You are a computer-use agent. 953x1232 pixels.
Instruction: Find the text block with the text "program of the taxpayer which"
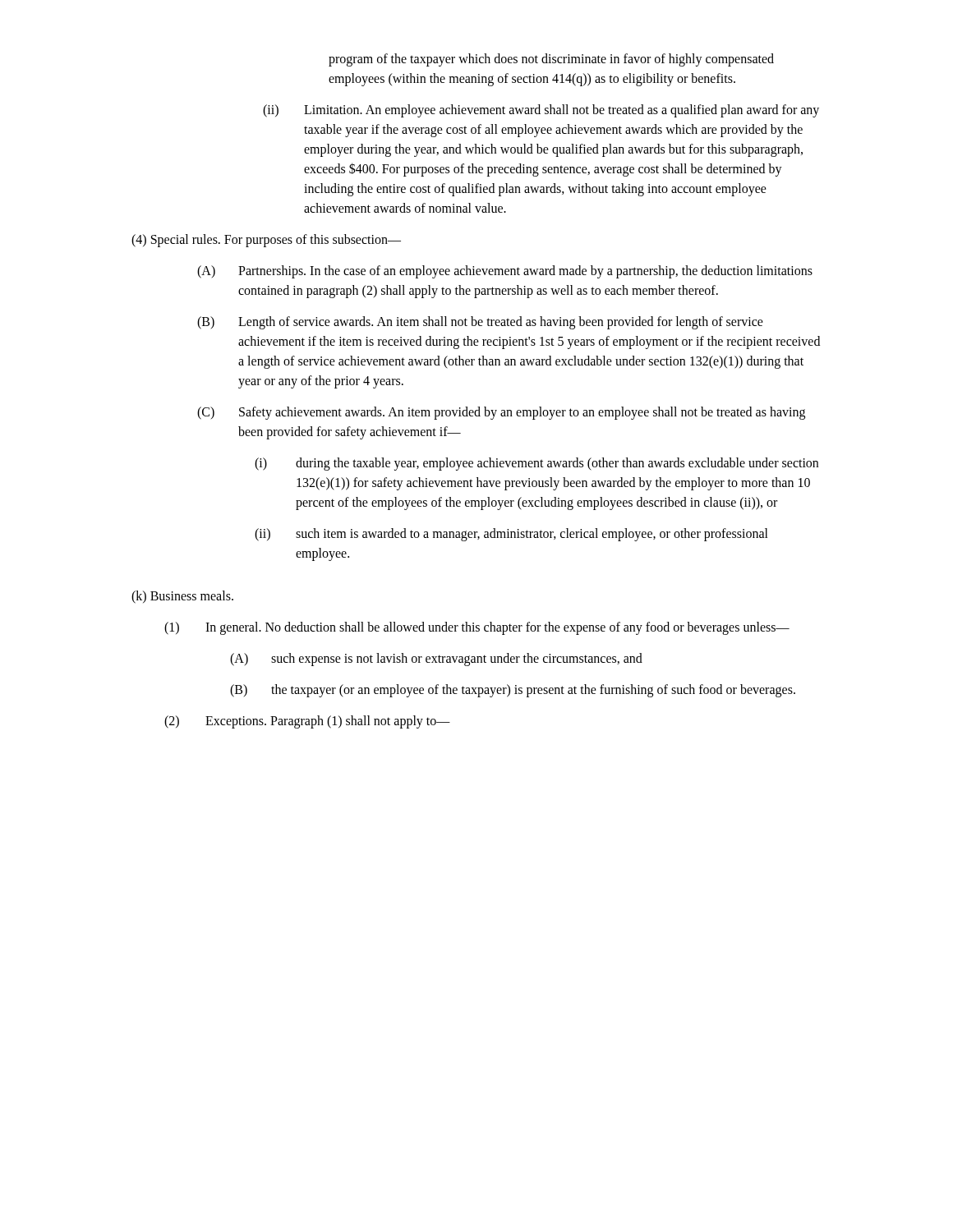(551, 69)
